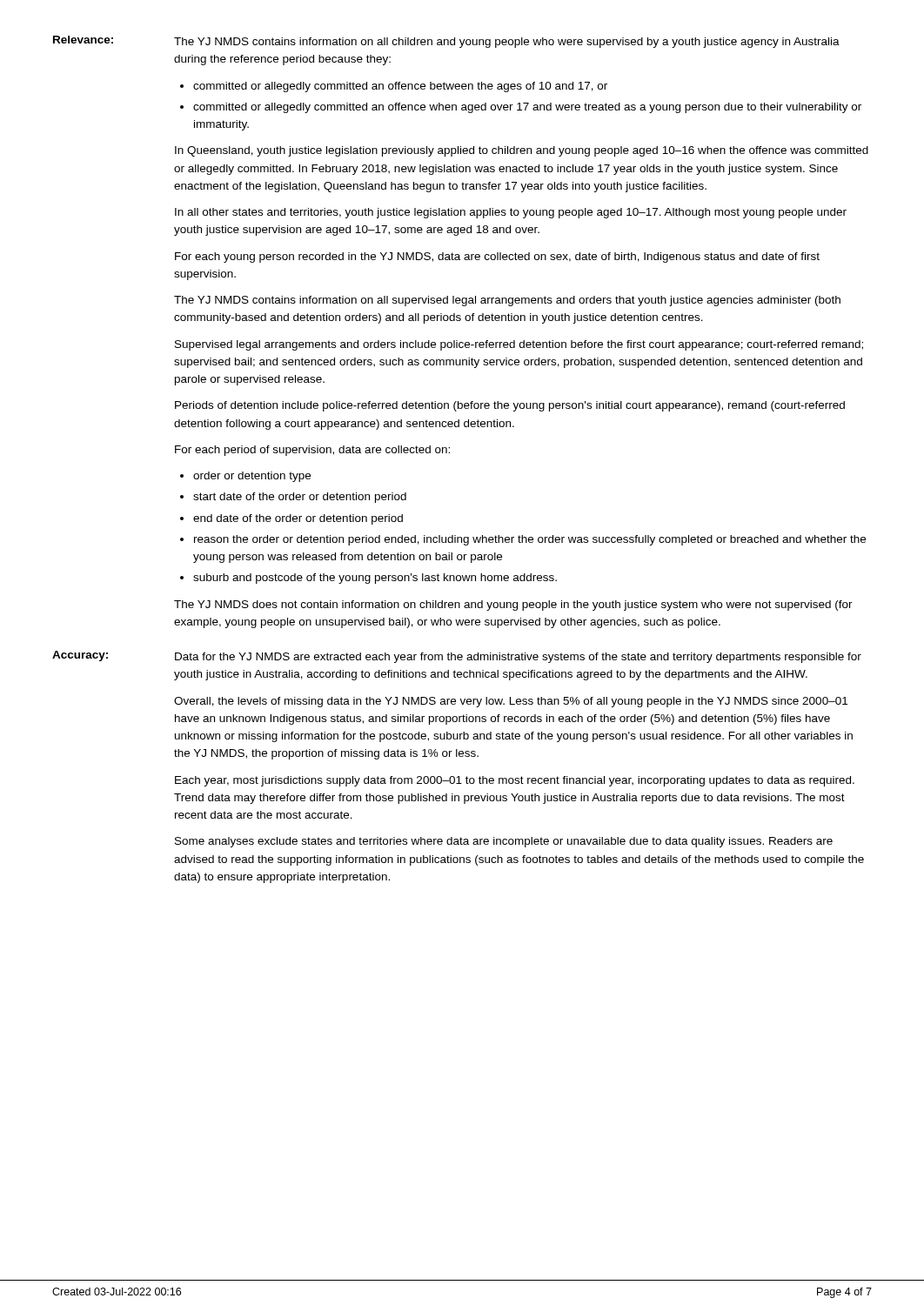Click on the text starting "The YJ NMDS does not contain information on"

[x=513, y=613]
